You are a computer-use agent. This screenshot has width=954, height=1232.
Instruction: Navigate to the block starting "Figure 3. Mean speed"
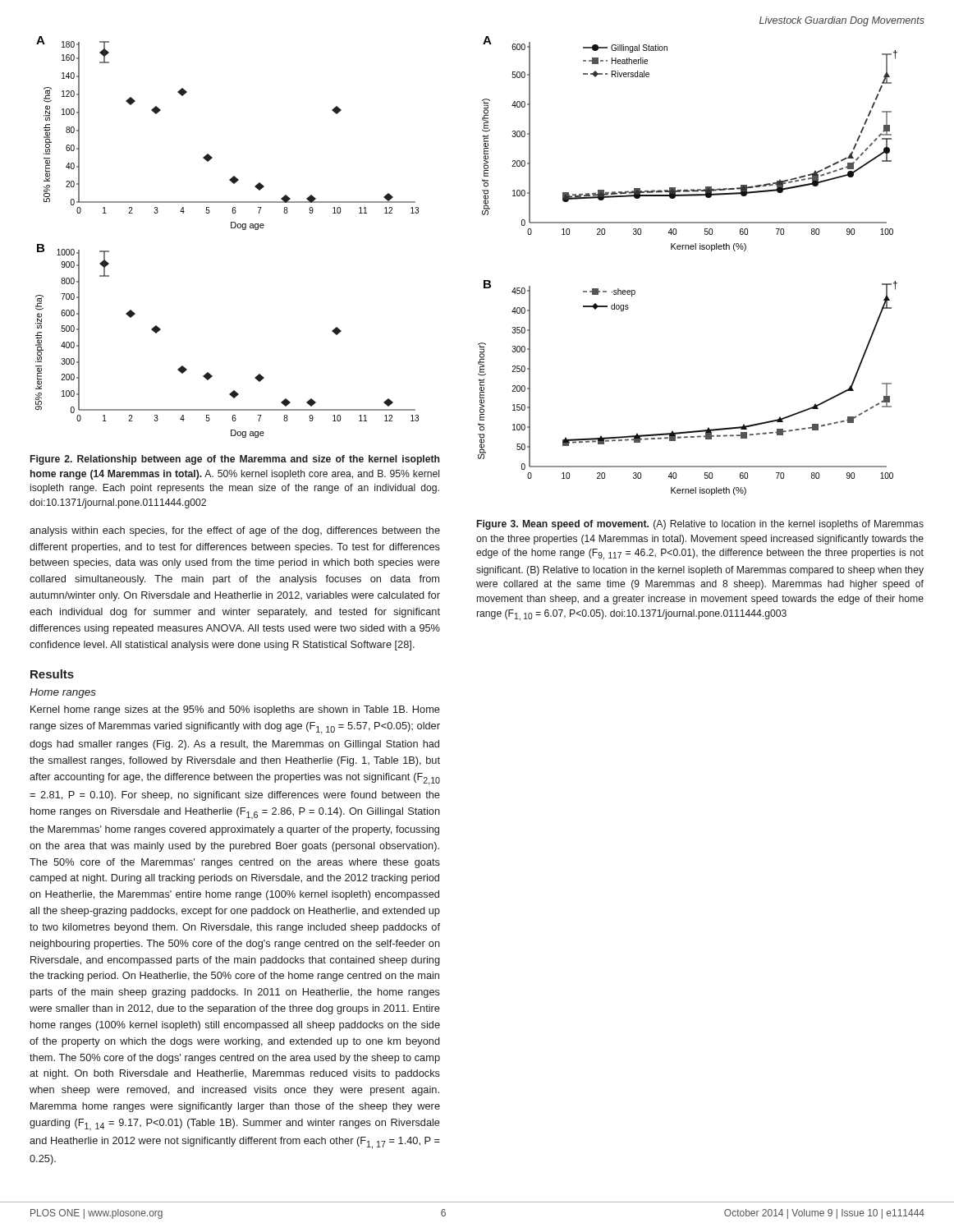point(700,570)
